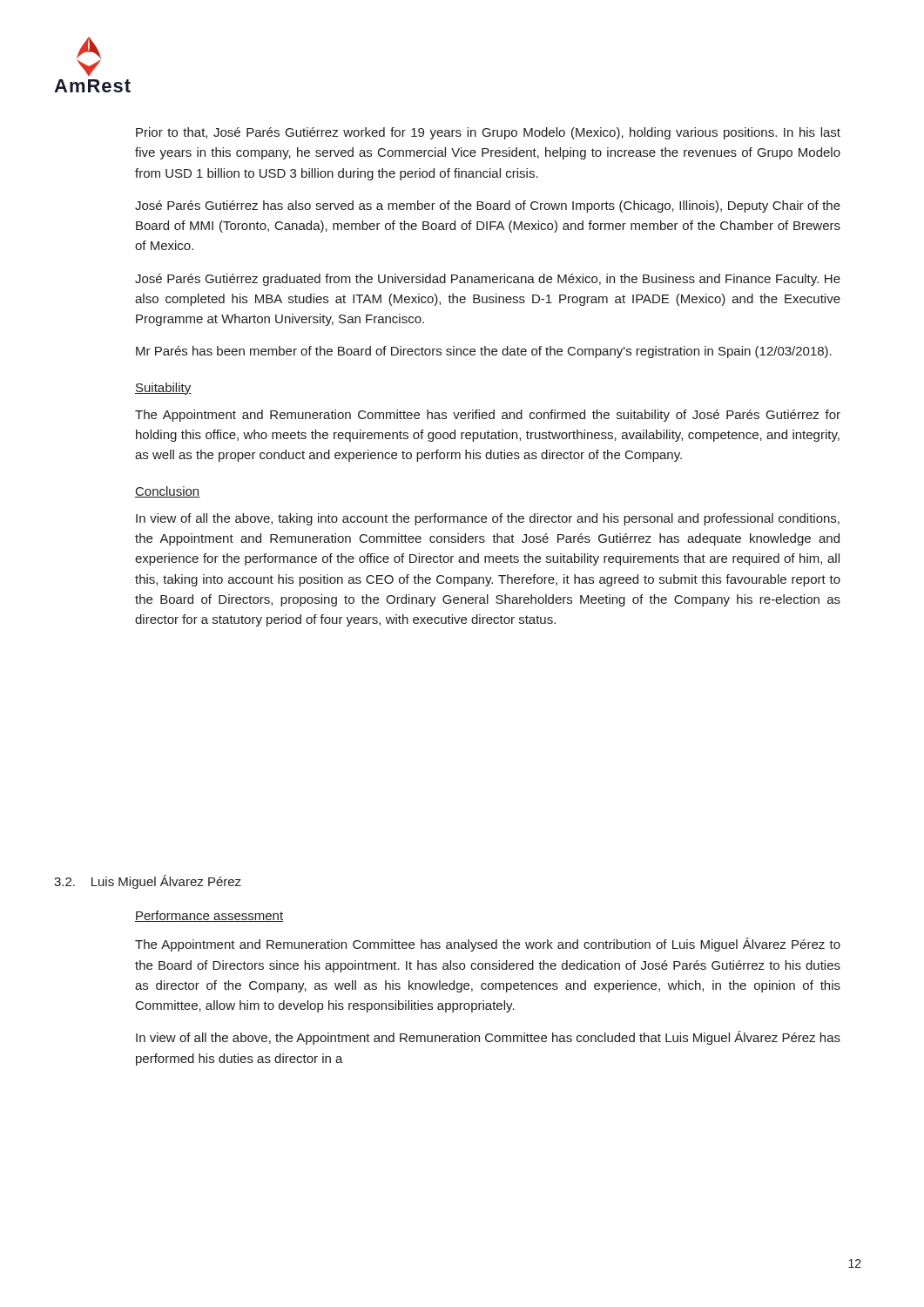Screen dimensions: 1307x924
Task: Locate the block of text that opens with "3.2. Luis Miguel"
Action: pos(148,881)
